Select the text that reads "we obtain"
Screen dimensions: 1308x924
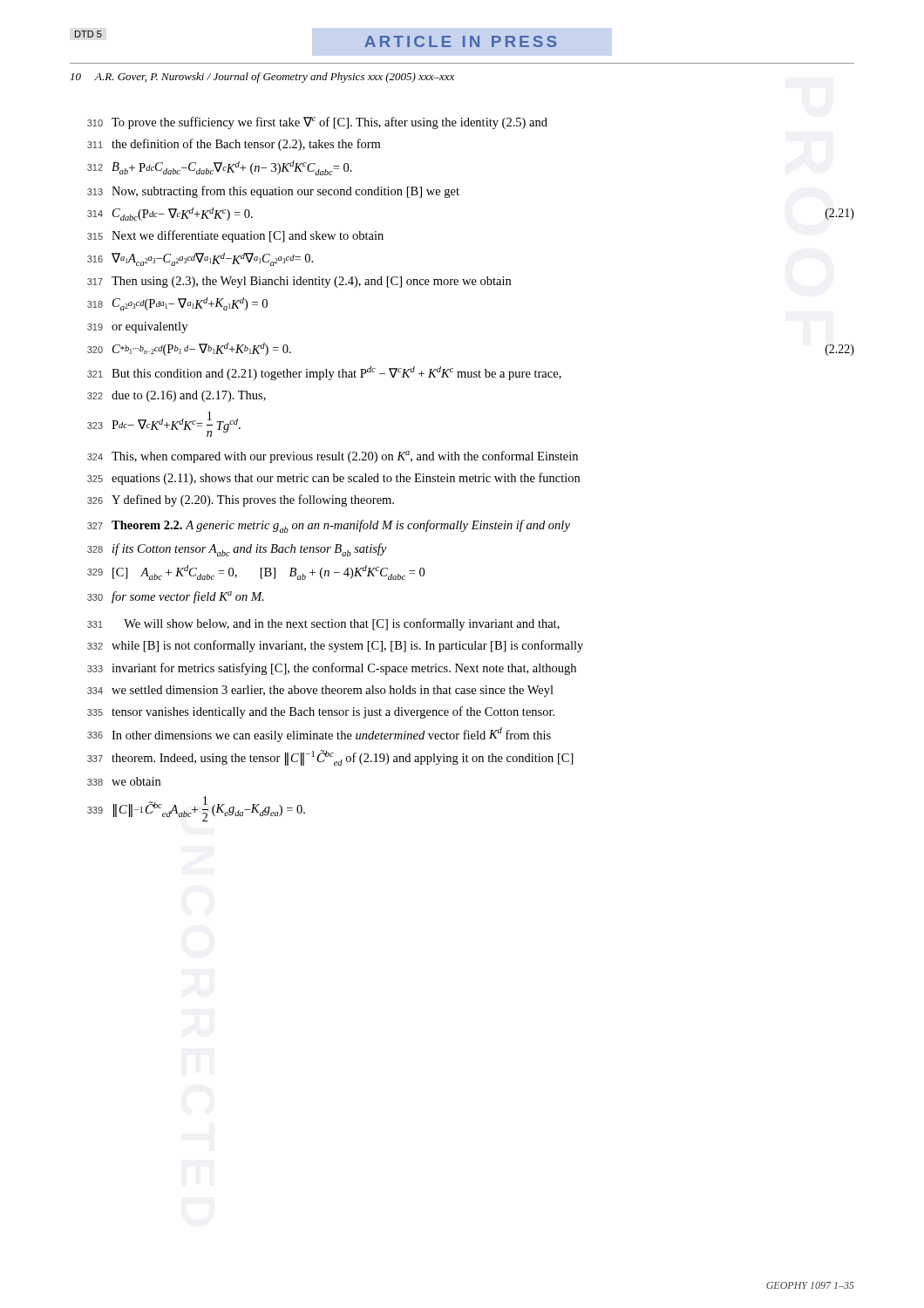136,782
